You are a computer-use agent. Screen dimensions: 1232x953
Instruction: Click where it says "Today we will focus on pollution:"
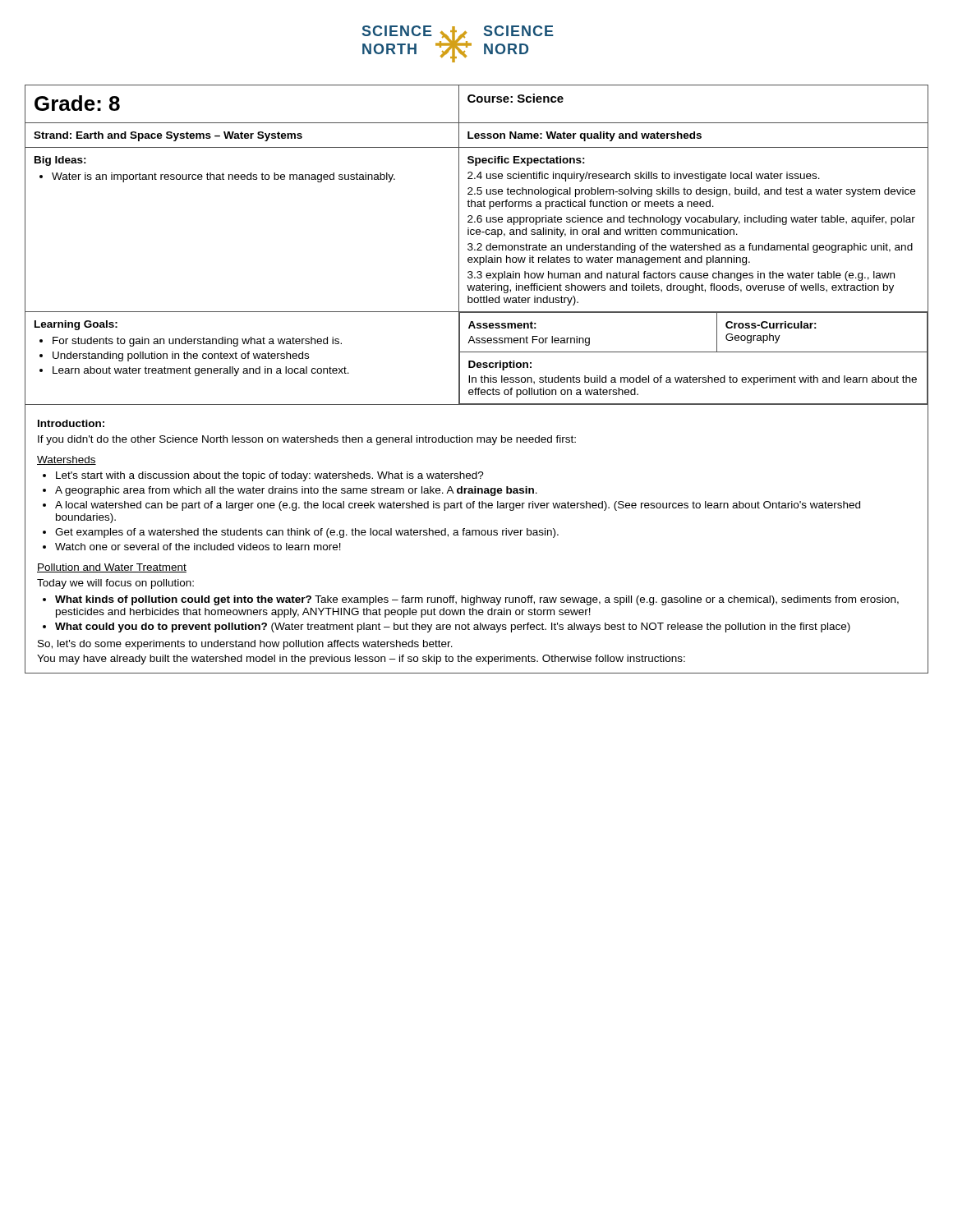pyautogui.click(x=115, y=584)
